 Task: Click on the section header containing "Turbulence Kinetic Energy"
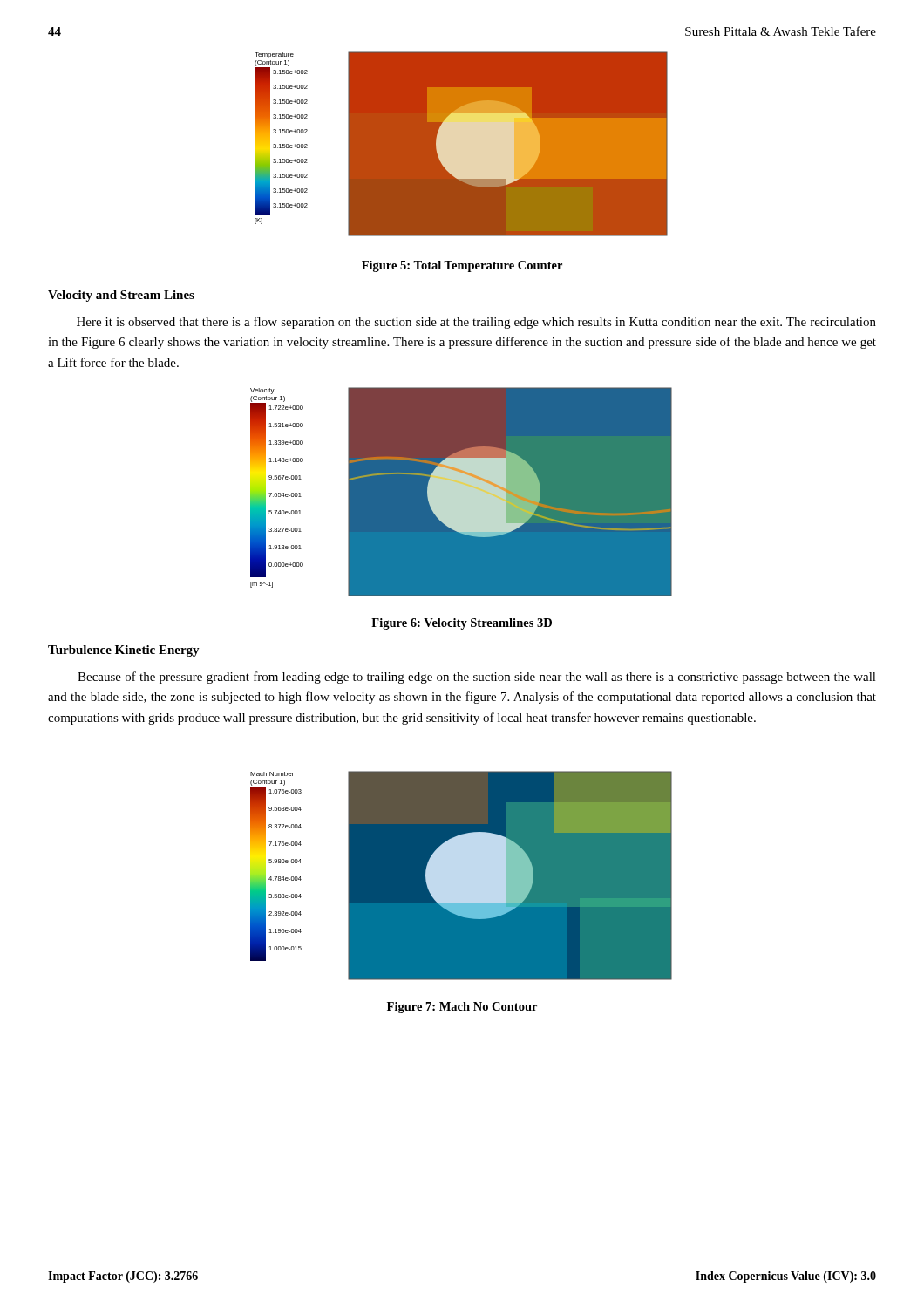[x=124, y=650]
